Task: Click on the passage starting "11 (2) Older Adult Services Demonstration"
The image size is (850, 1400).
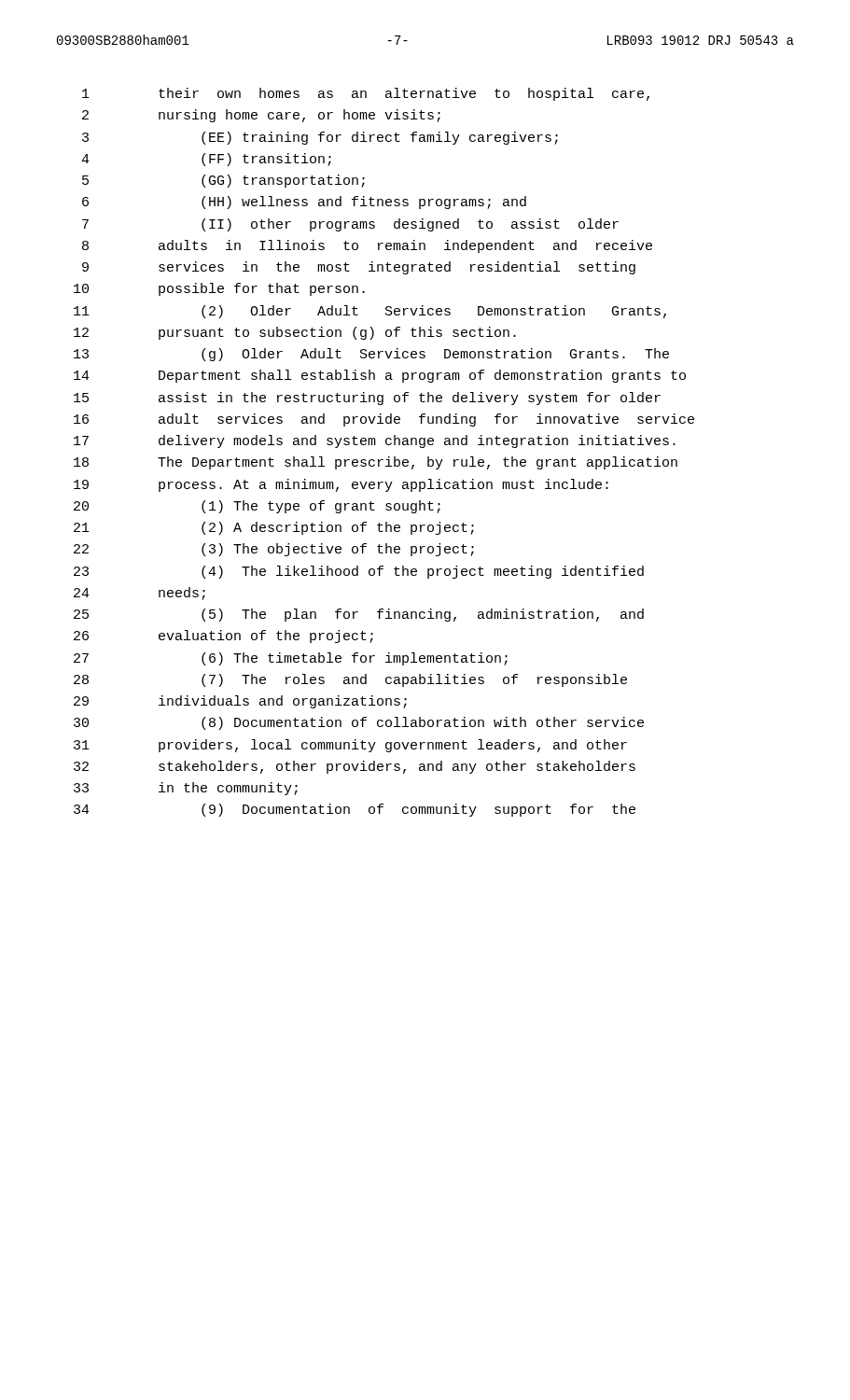Action: tap(363, 312)
